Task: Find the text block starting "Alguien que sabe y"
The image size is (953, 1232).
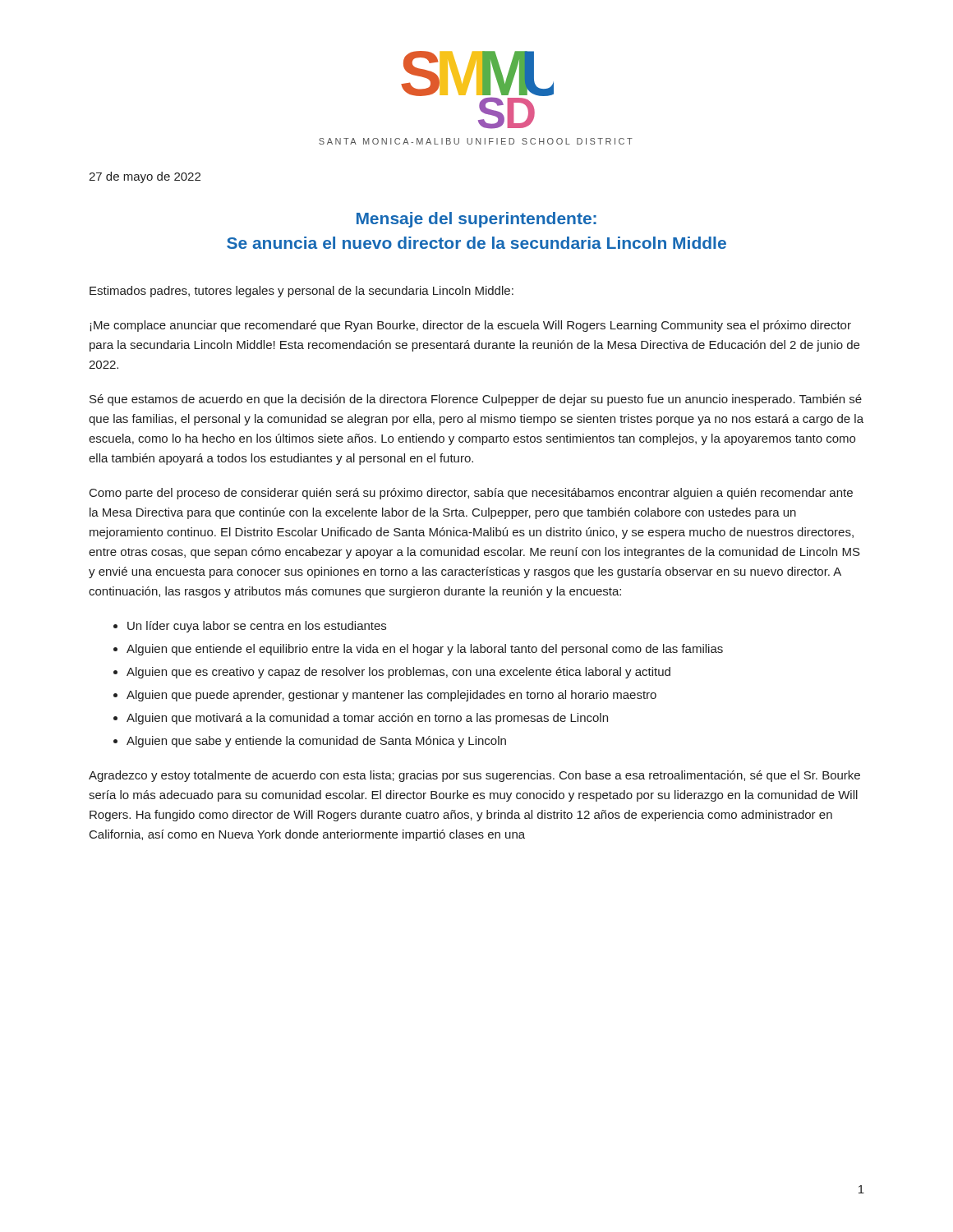Action: (317, 740)
